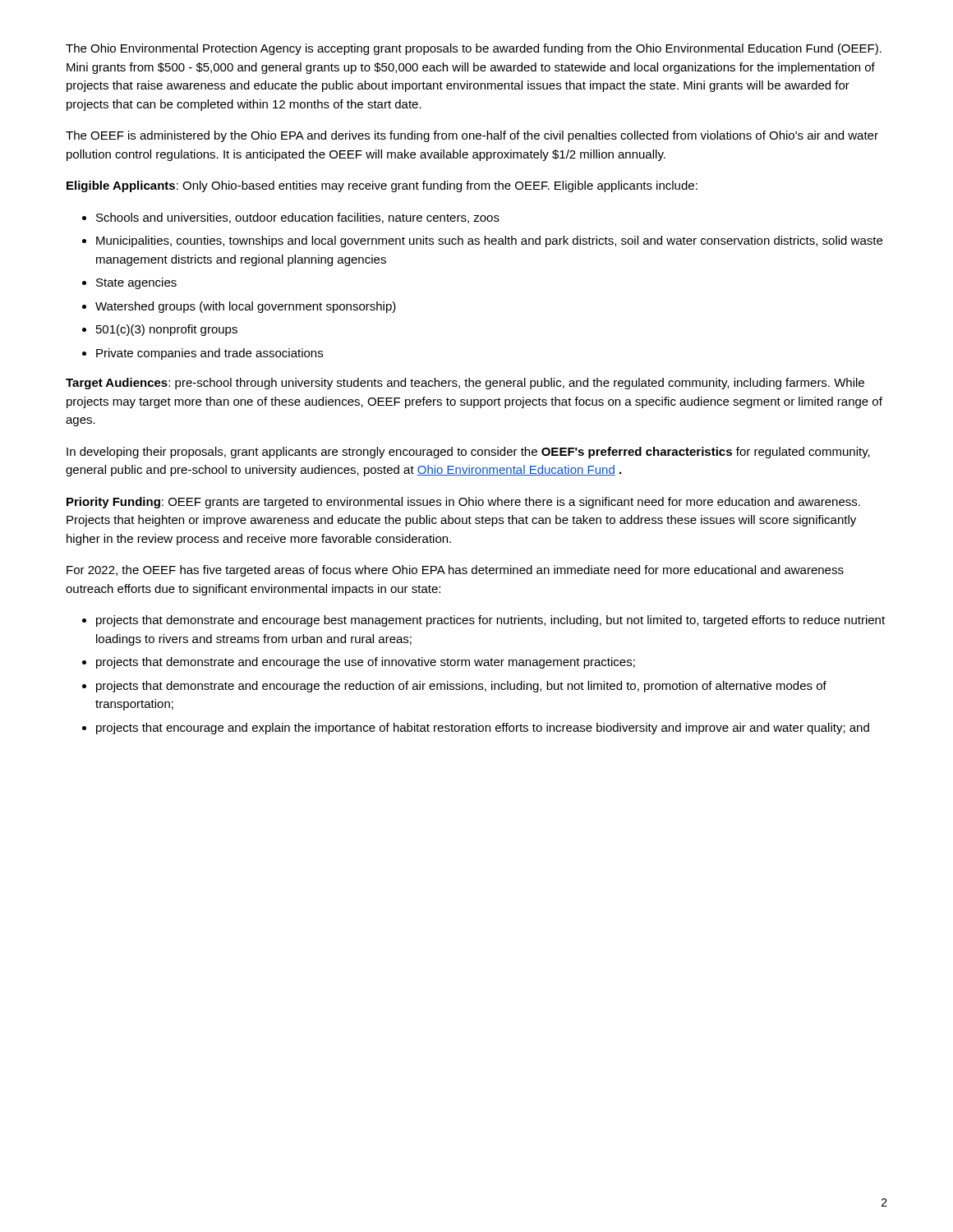Find the list item that reads "Municipalities, counties, townships and local government"

coord(476,250)
